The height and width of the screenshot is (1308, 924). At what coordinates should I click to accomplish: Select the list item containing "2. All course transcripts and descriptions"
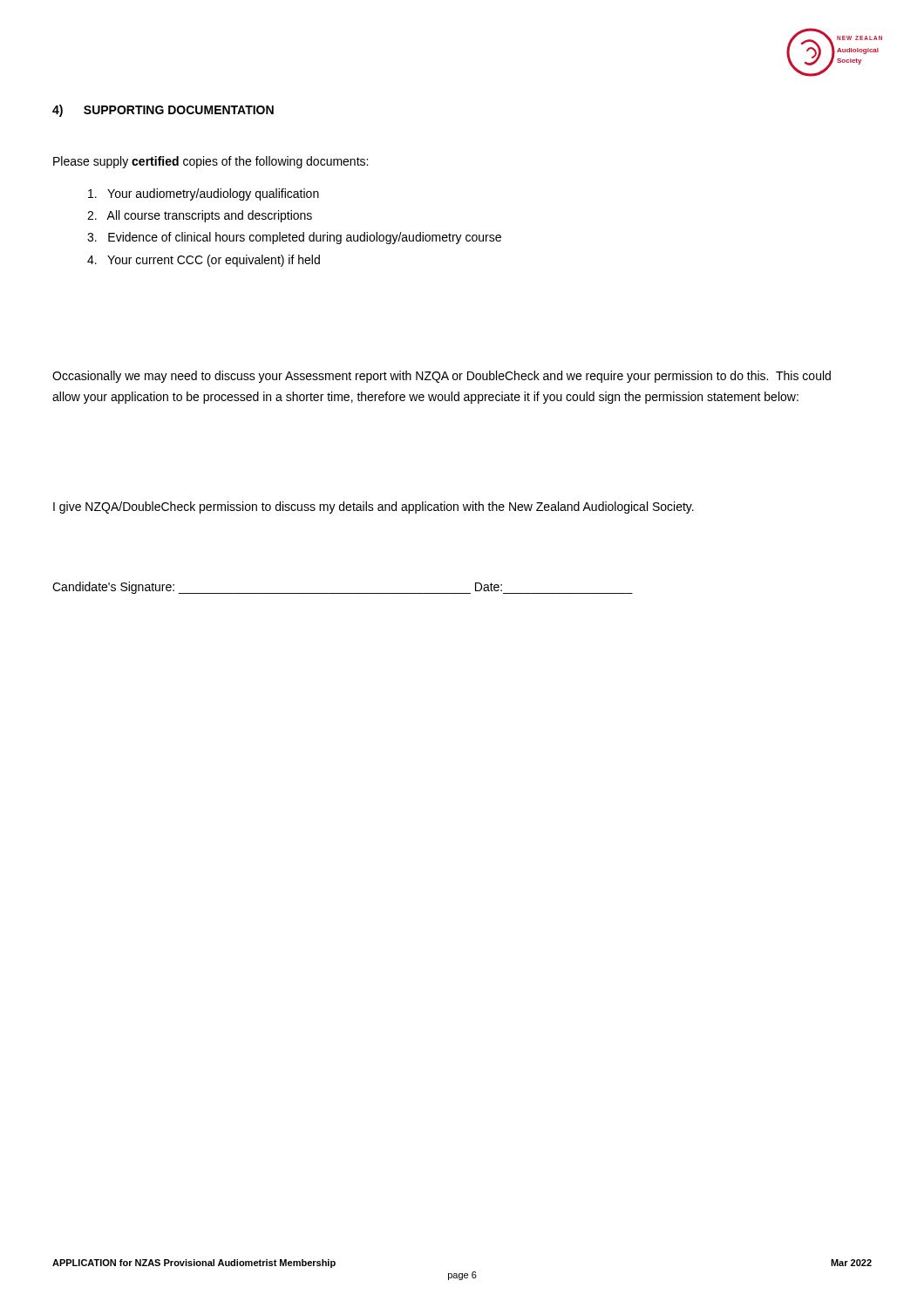[x=200, y=216]
